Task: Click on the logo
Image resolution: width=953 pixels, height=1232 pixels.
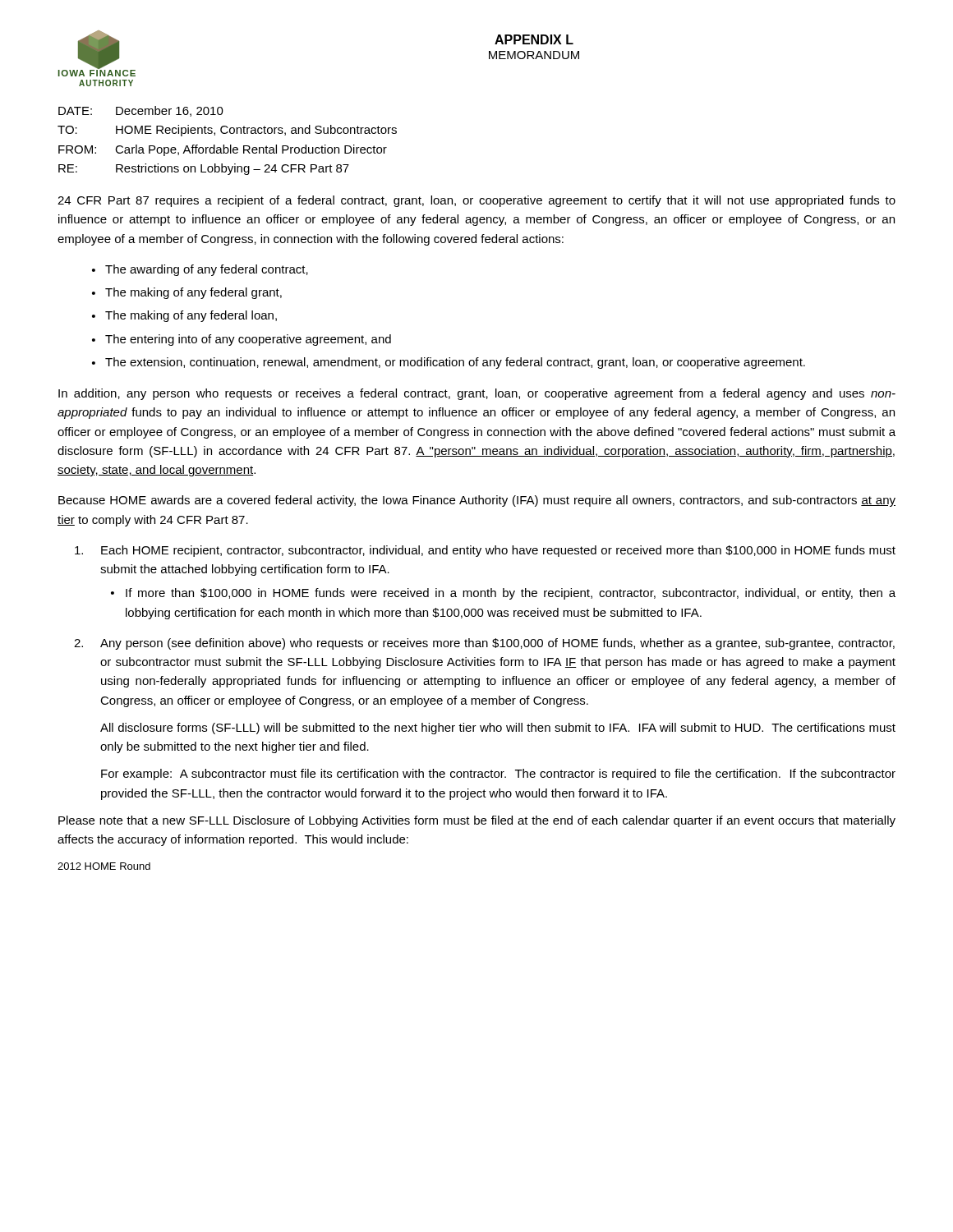Action: click(111, 55)
